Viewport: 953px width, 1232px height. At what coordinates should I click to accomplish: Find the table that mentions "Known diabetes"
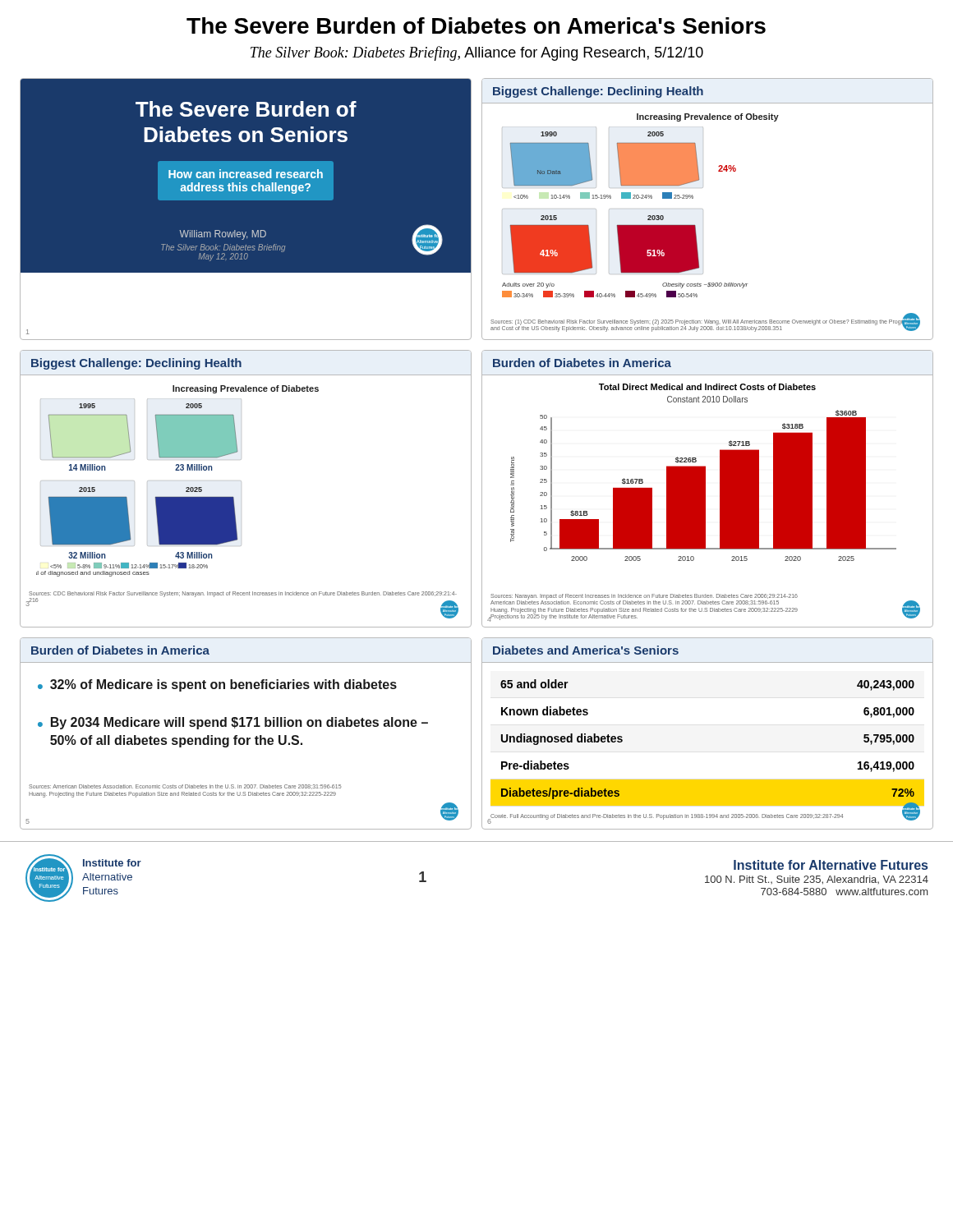click(x=707, y=734)
